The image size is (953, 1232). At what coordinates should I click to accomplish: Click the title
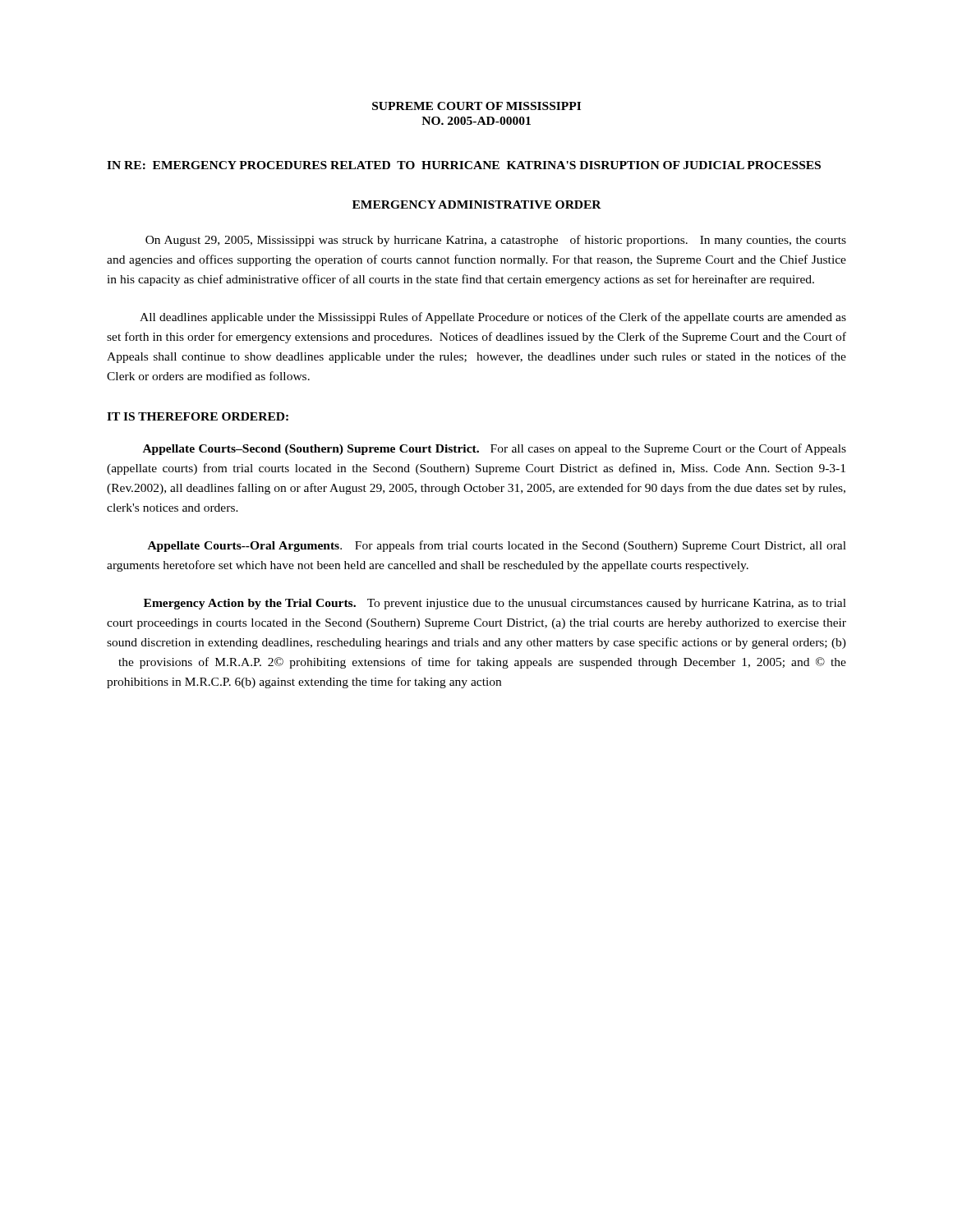click(x=476, y=113)
